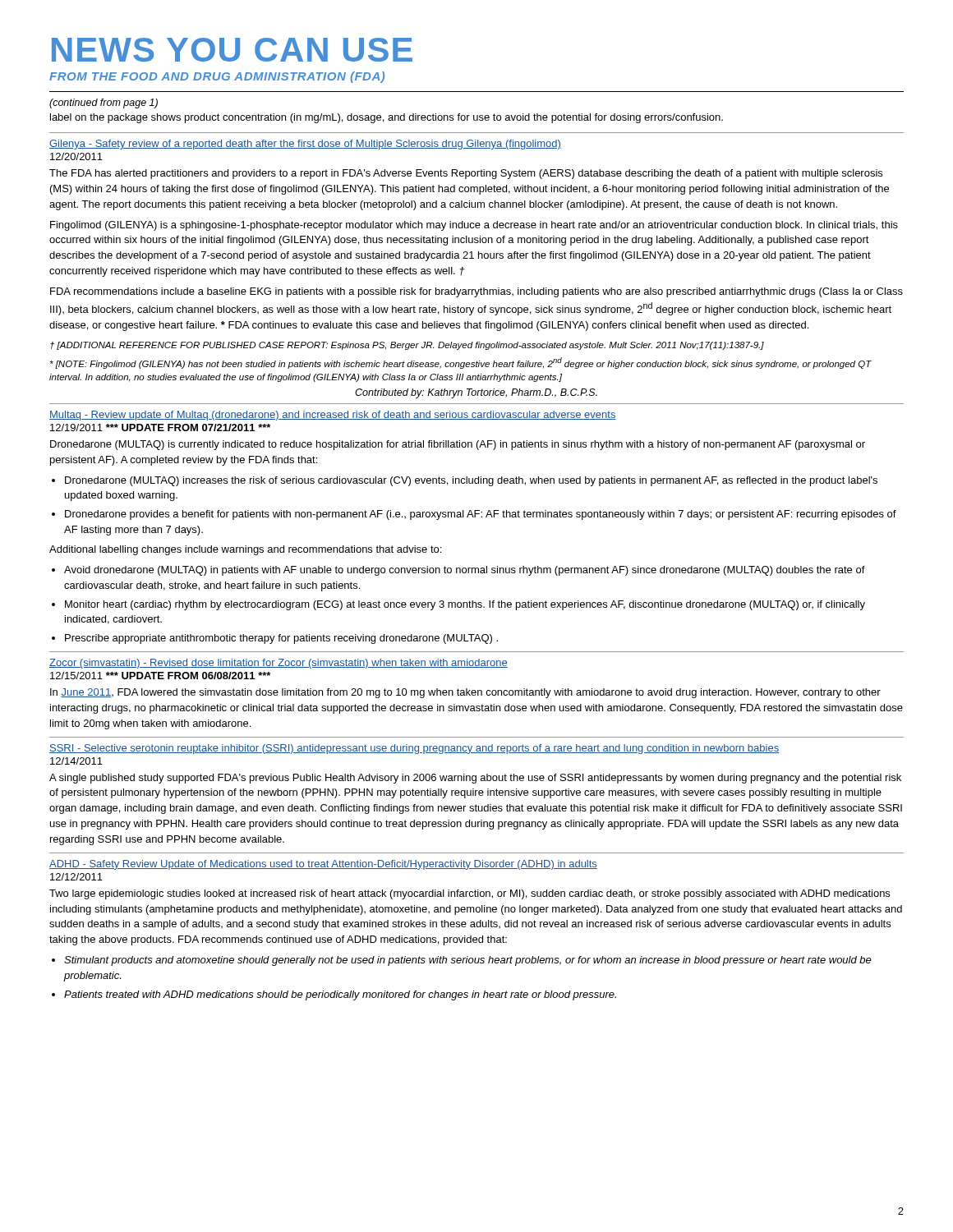
Task: Find the passage starting "12/12/2011 Two large epidemiologic studies looked at"
Action: pos(476,909)
